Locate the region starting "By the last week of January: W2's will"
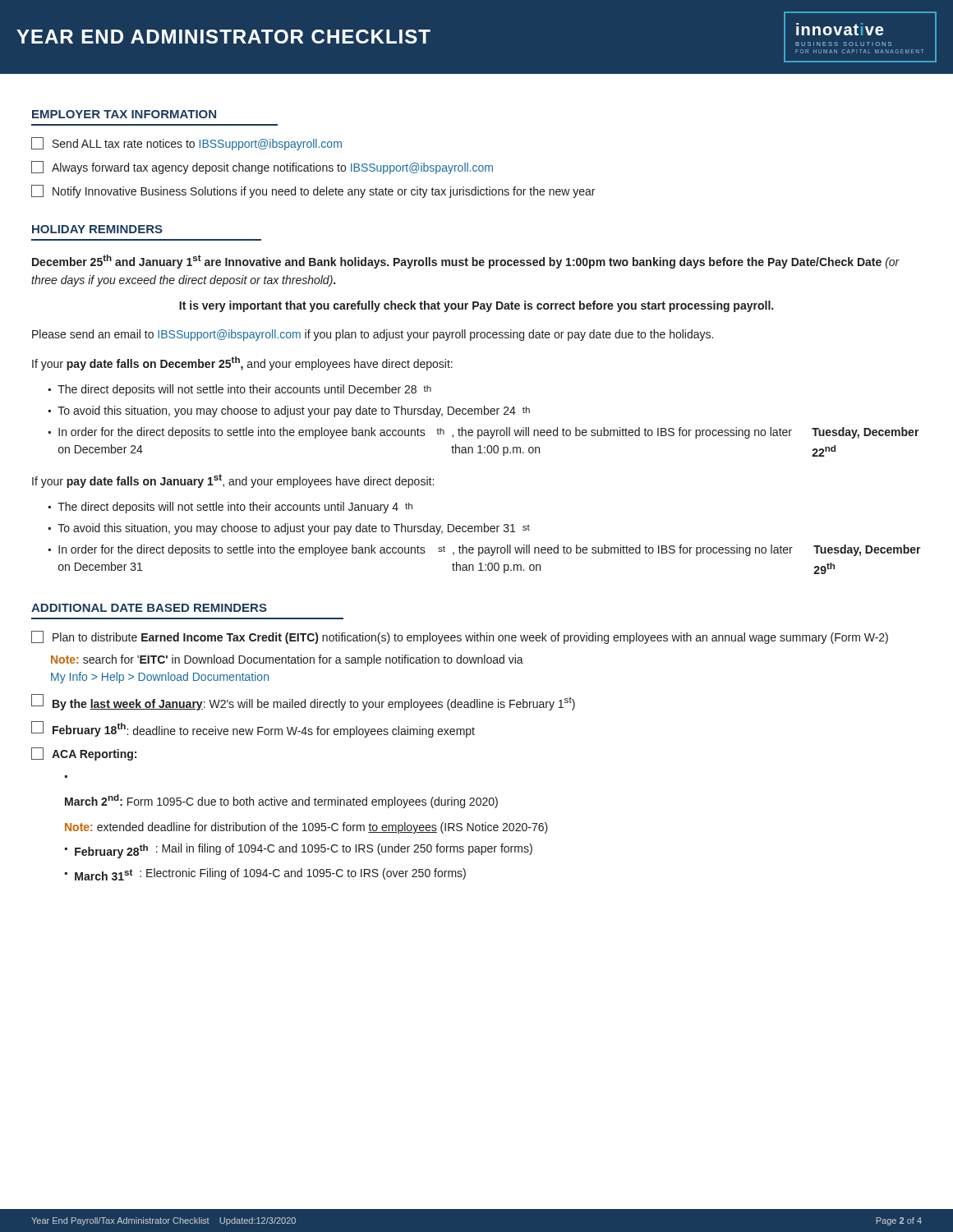The image size is (953, 1232). tap(476, 702)
